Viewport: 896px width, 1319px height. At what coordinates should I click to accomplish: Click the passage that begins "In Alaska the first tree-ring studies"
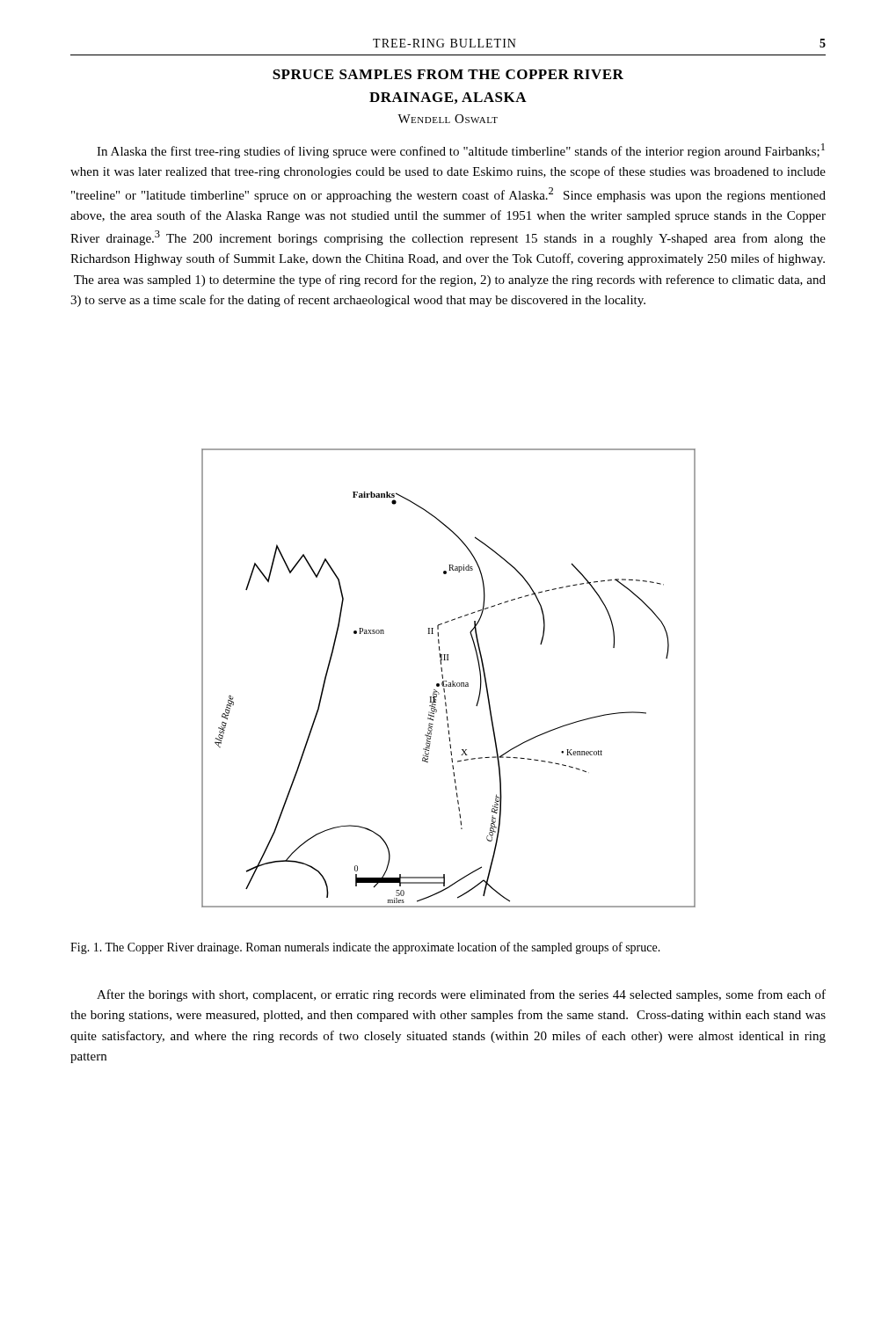click(448, 225)
